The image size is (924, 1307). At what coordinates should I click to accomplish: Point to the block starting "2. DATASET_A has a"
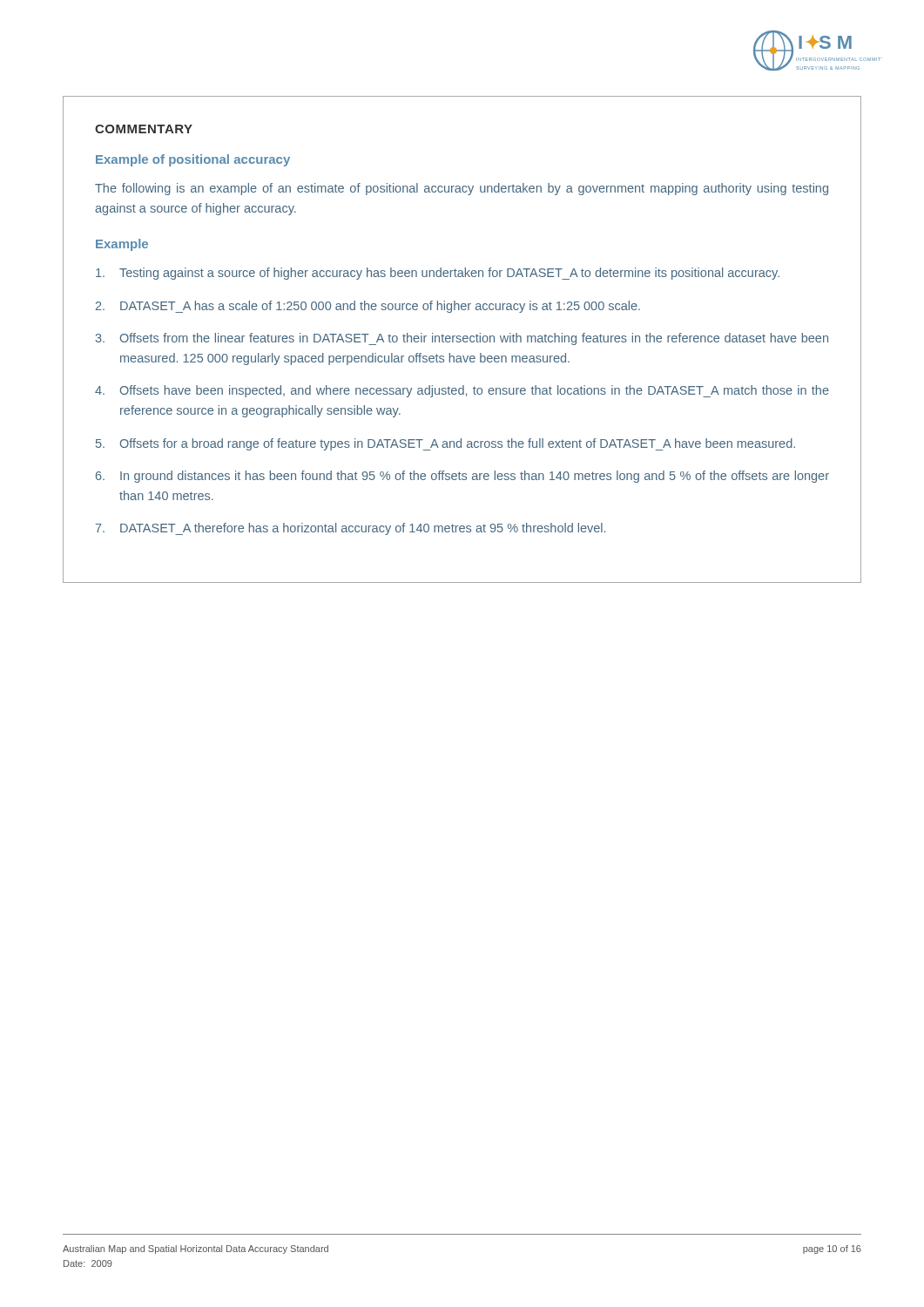point(462,306)
